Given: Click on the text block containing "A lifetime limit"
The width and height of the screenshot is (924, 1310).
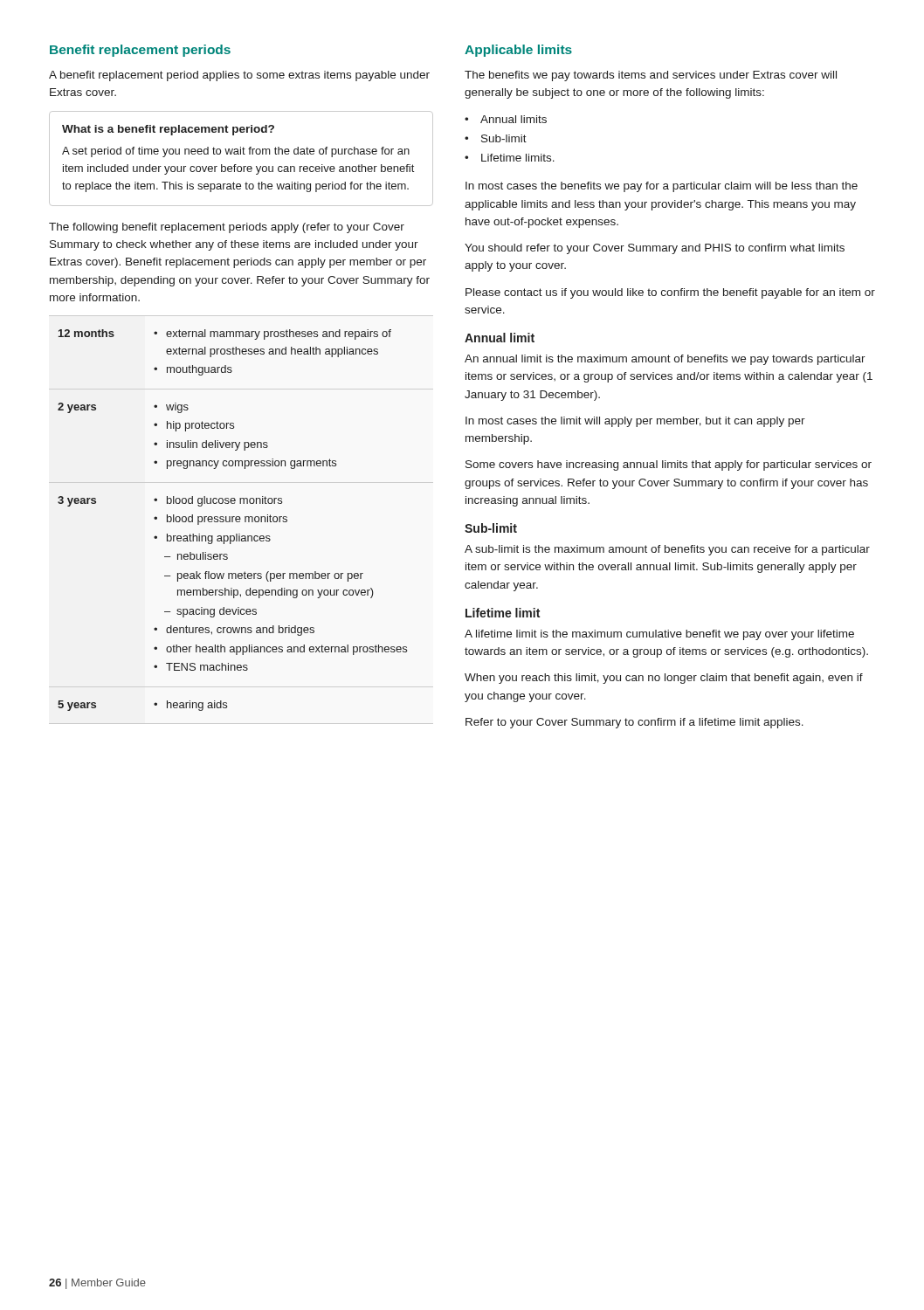Looking at the screenshot, I should 670,643.
